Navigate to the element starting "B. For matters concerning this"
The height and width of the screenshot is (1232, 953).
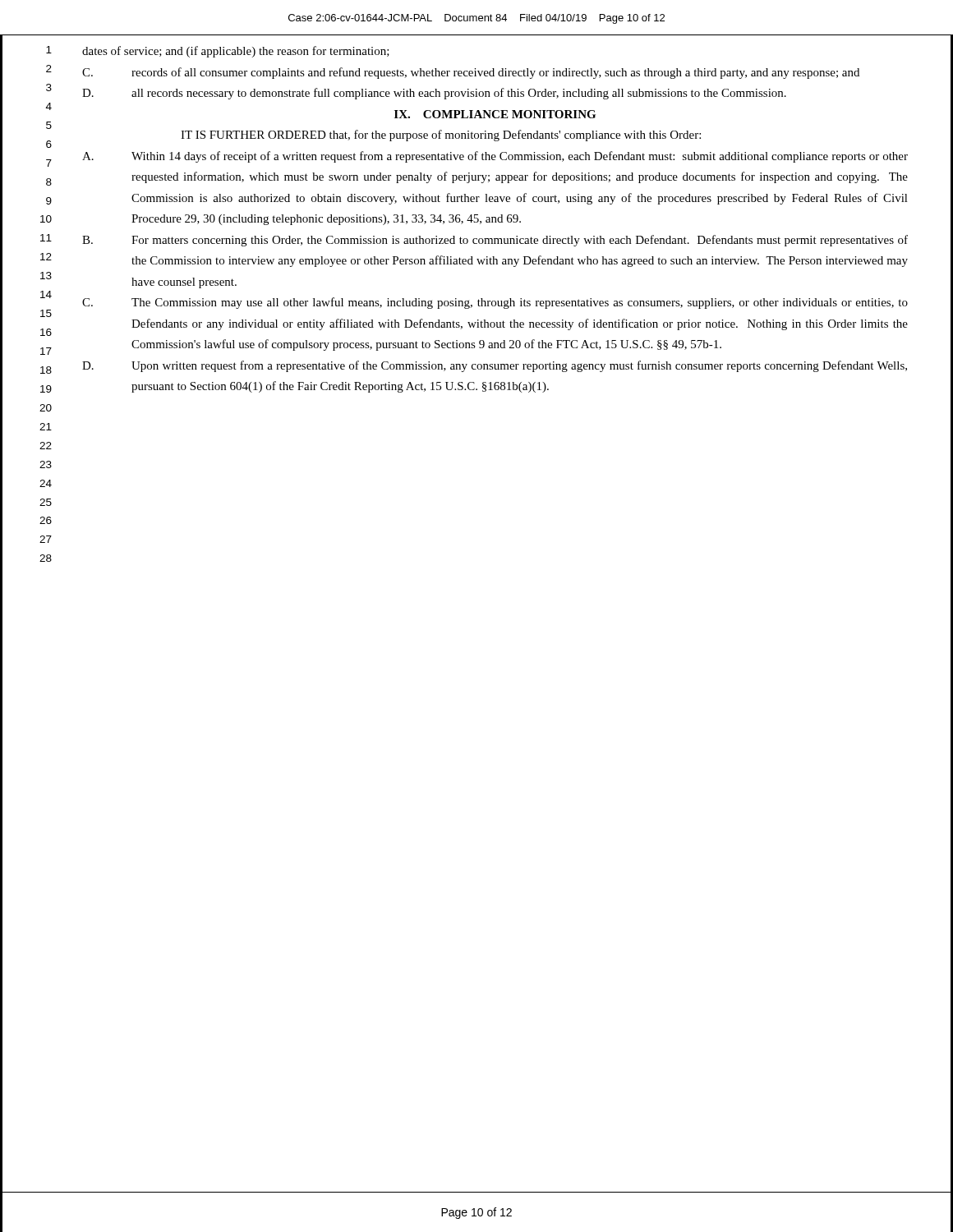click(495, 261)
